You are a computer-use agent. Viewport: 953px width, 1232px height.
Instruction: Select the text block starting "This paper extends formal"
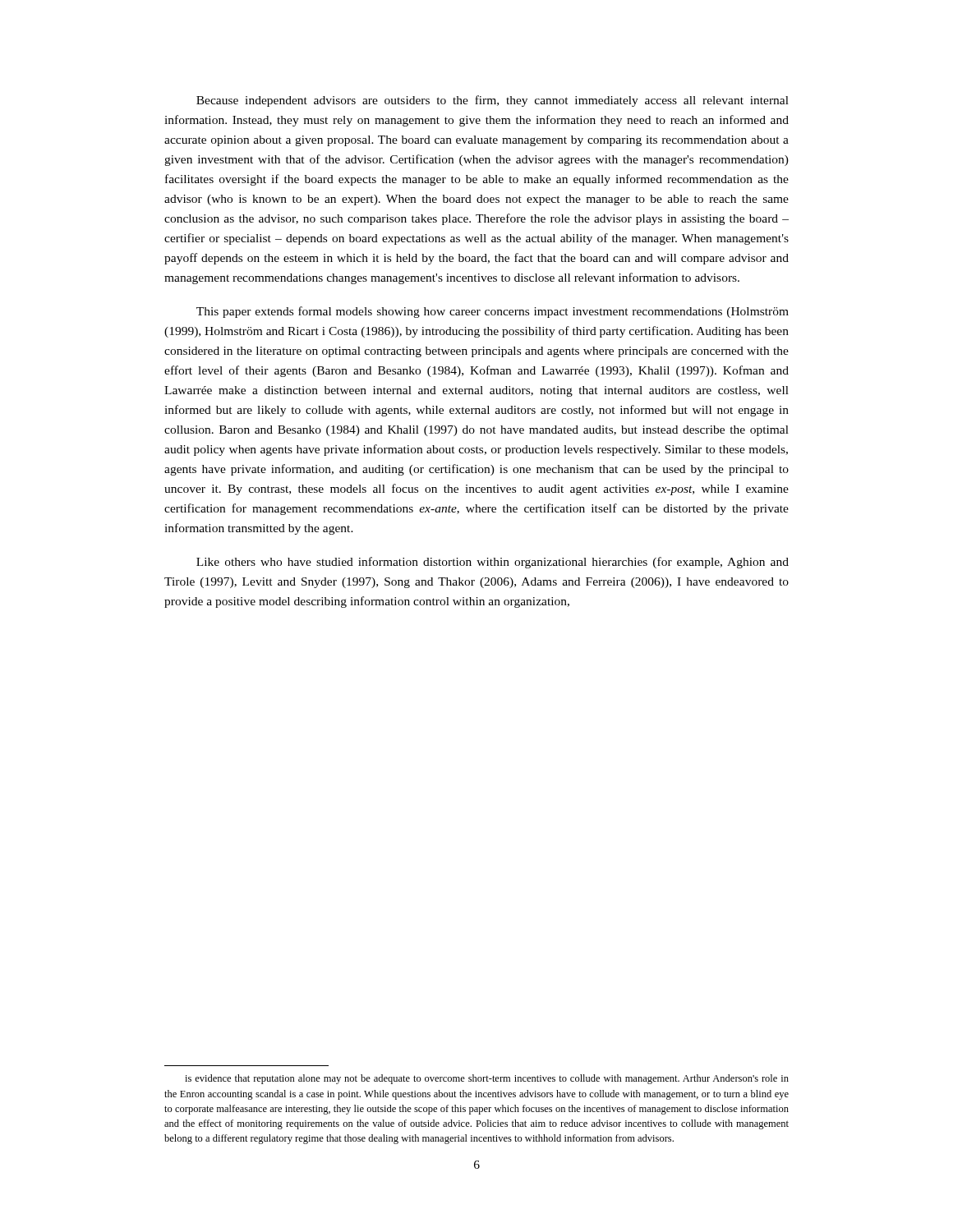point(476,420)
